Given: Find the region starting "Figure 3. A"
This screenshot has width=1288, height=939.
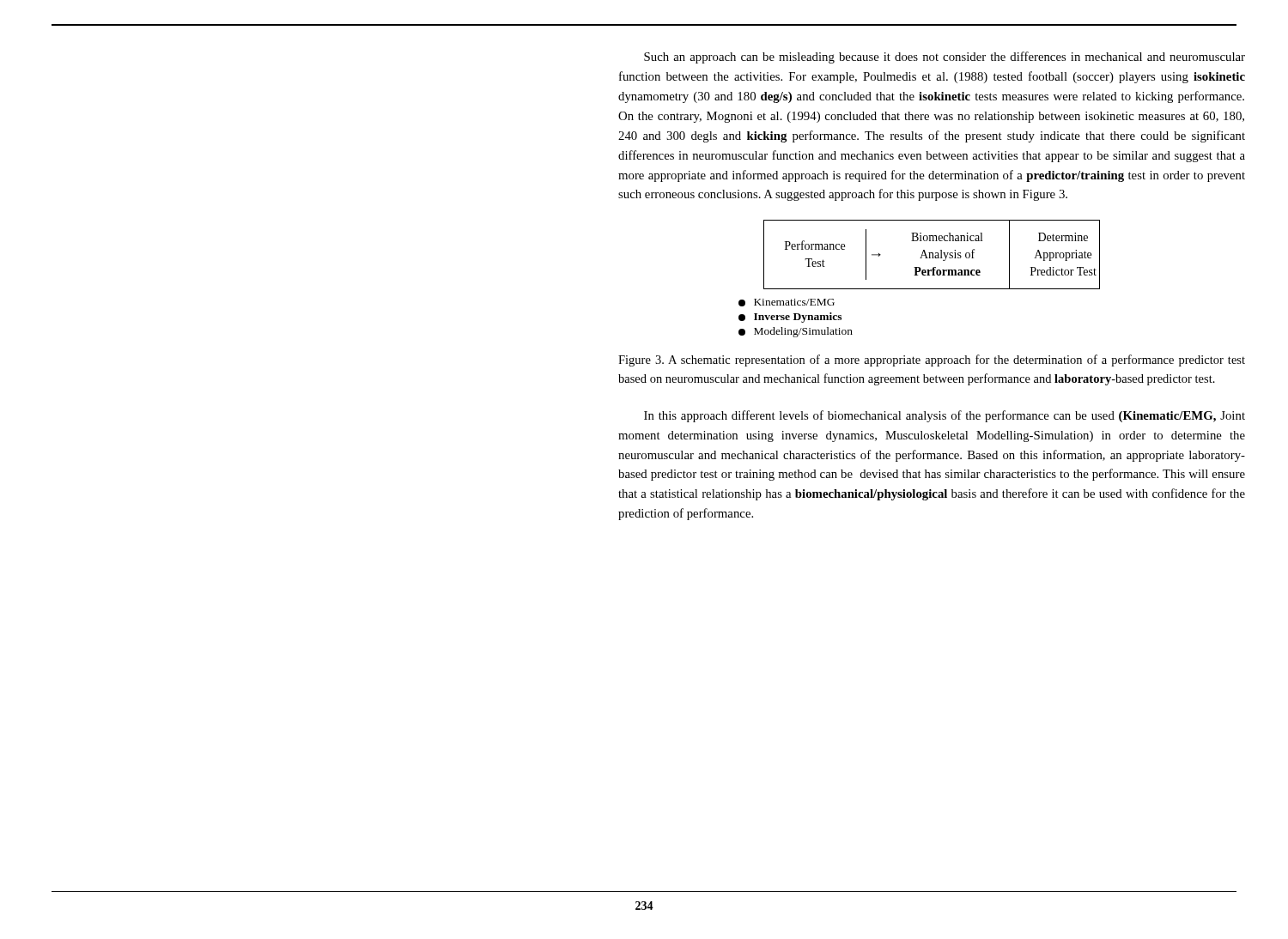Looking at the screenshot, I should pyautogui.click(x=932, y=369).
